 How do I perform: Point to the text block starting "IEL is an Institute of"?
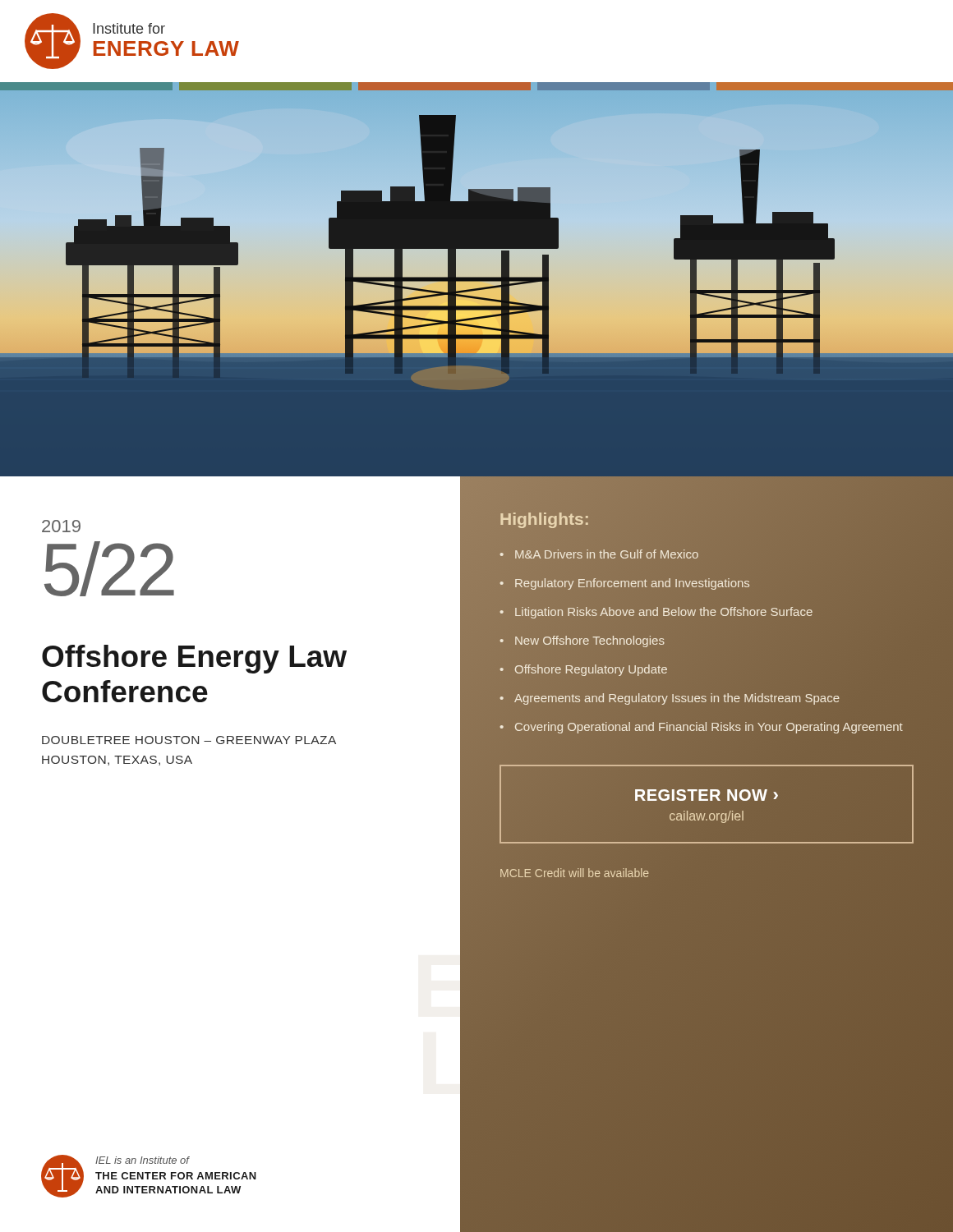(142, 1160)
